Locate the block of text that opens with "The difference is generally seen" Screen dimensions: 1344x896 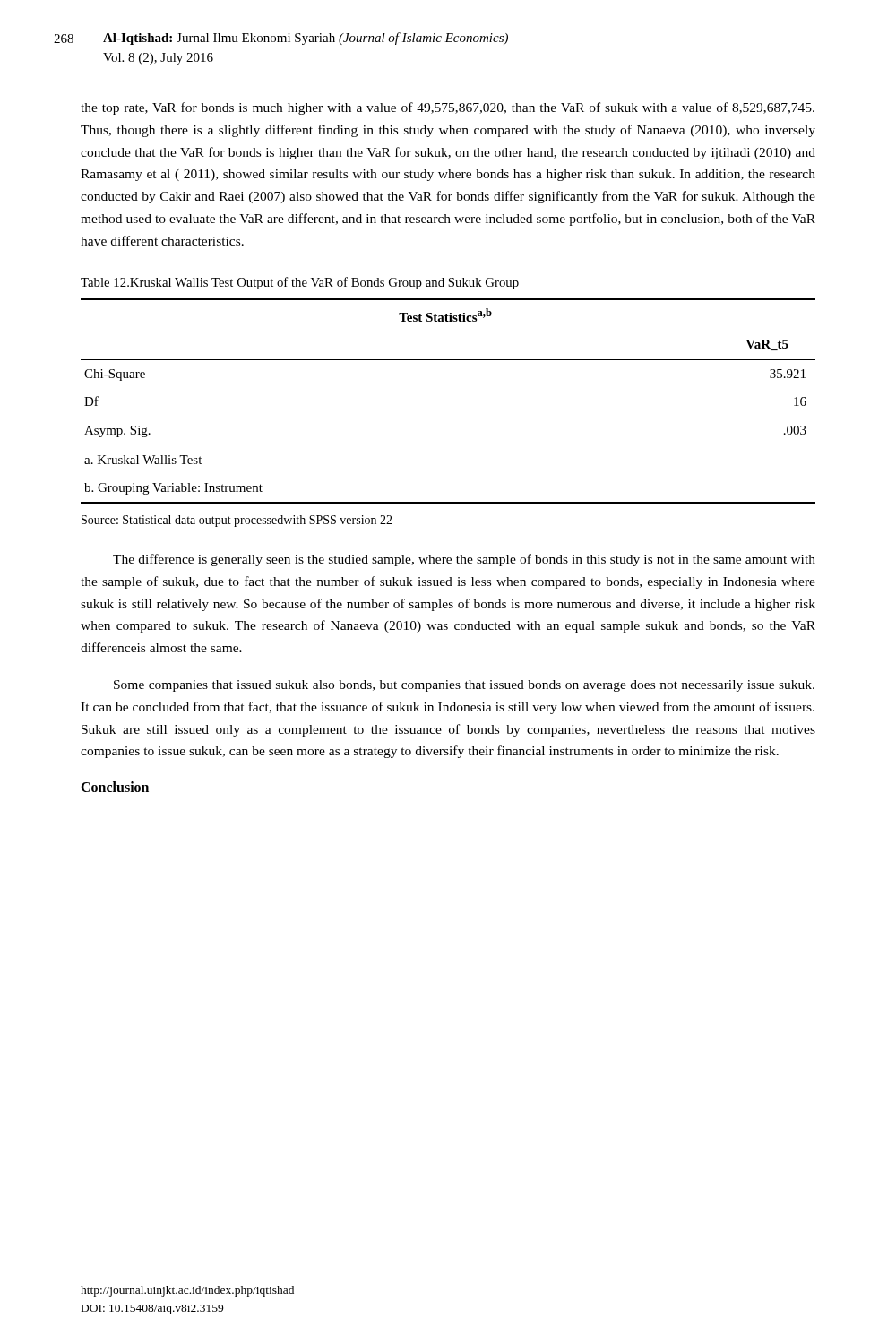point(448,603)
